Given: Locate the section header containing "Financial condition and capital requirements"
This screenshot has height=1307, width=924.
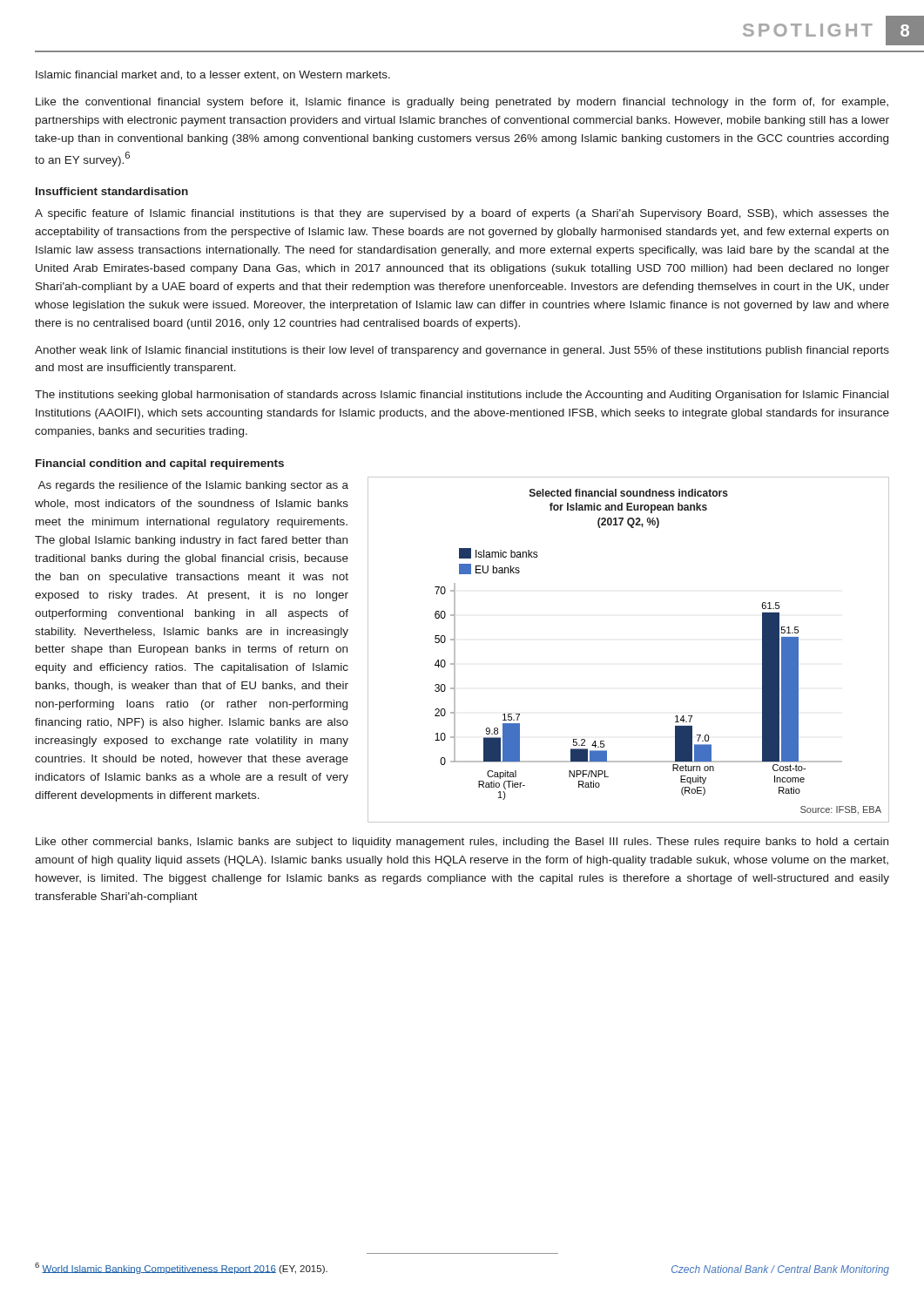Looking at the screenshot, I should [x=160, y=463].
